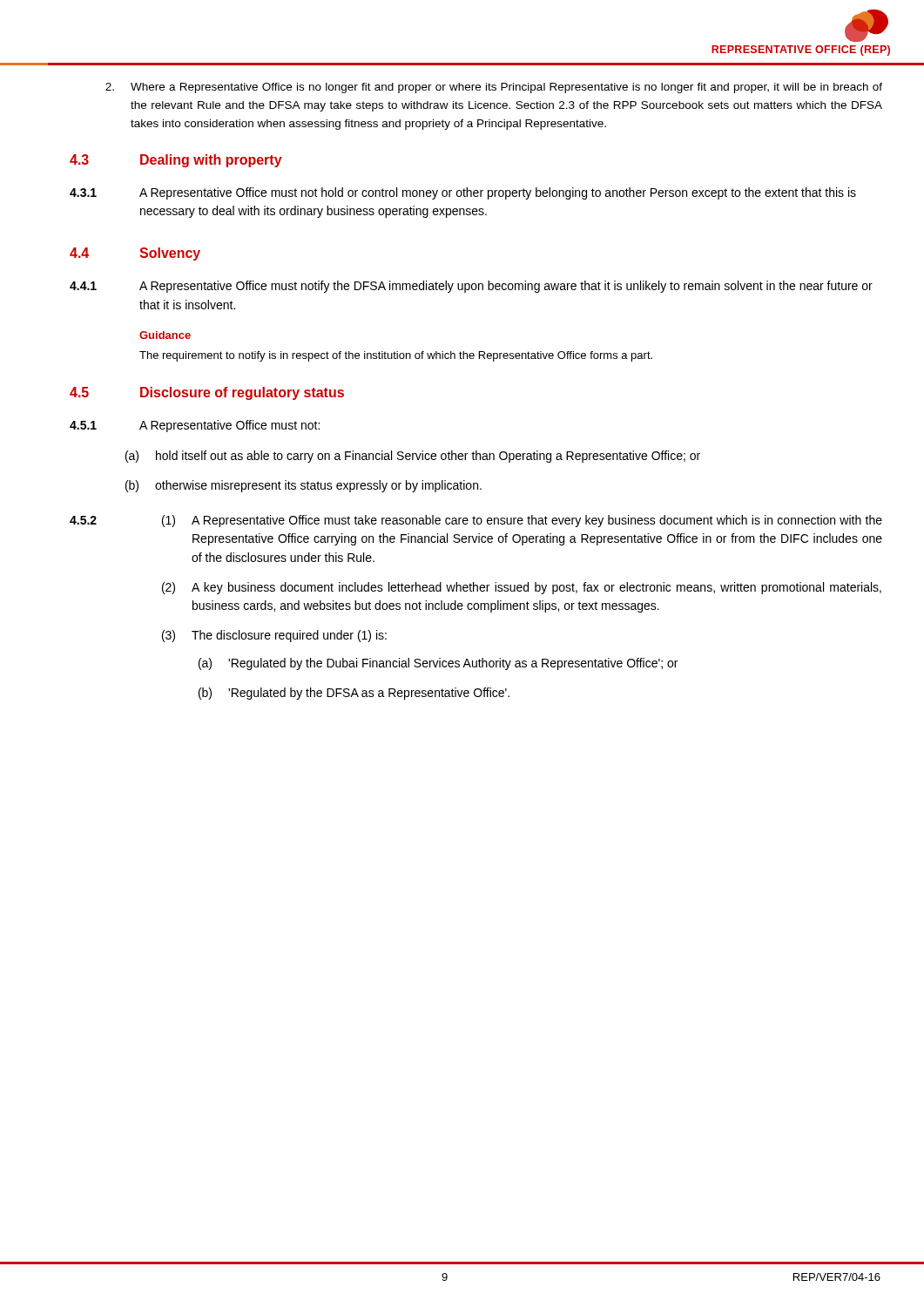Locate the section header that reads "4.5 Disclosure of regulatory status"
This screenshot has height=1307, width=924.
click(x=207, y=393)
